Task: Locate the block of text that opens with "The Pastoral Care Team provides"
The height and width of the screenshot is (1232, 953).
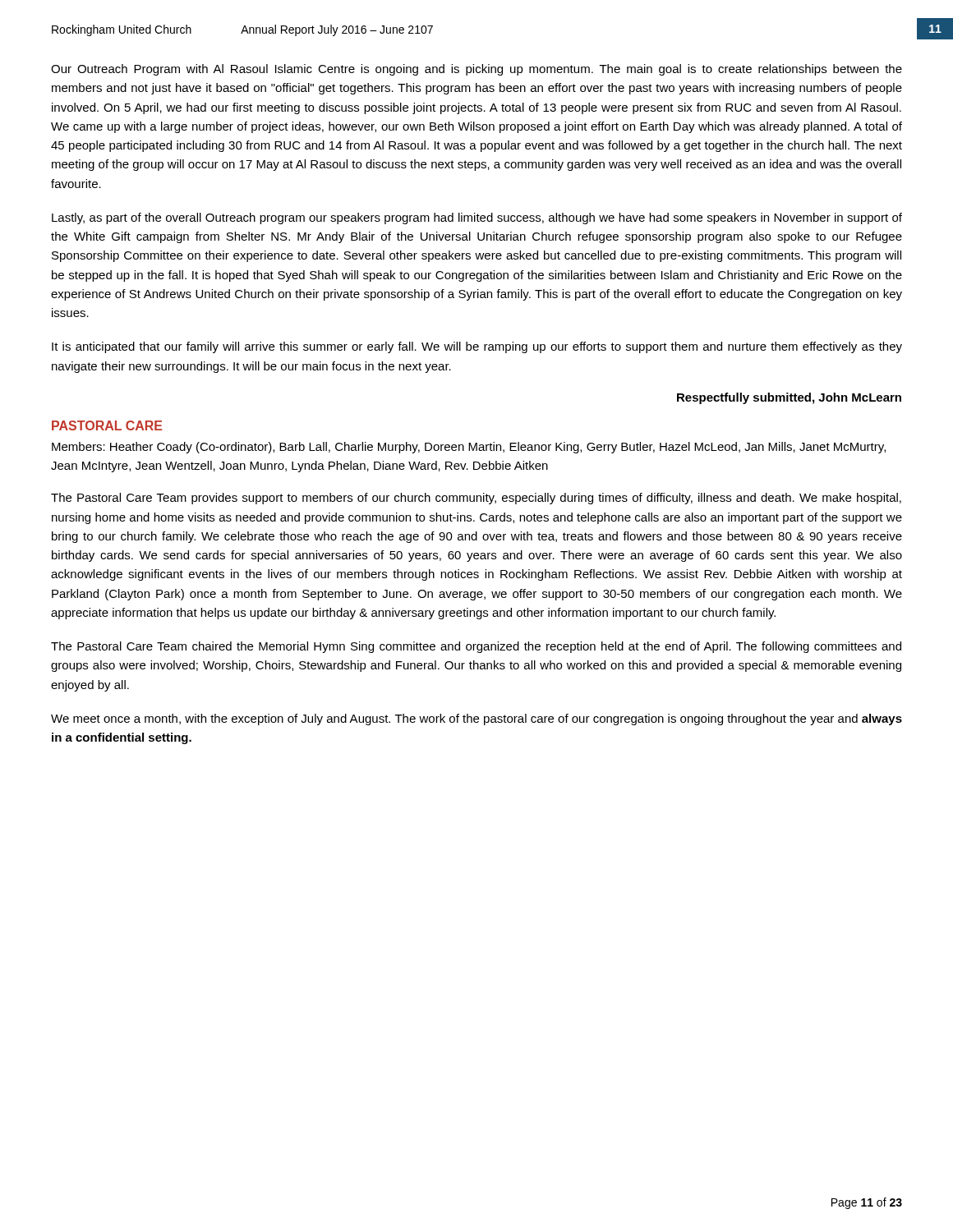Action: (x=476, y=555)
